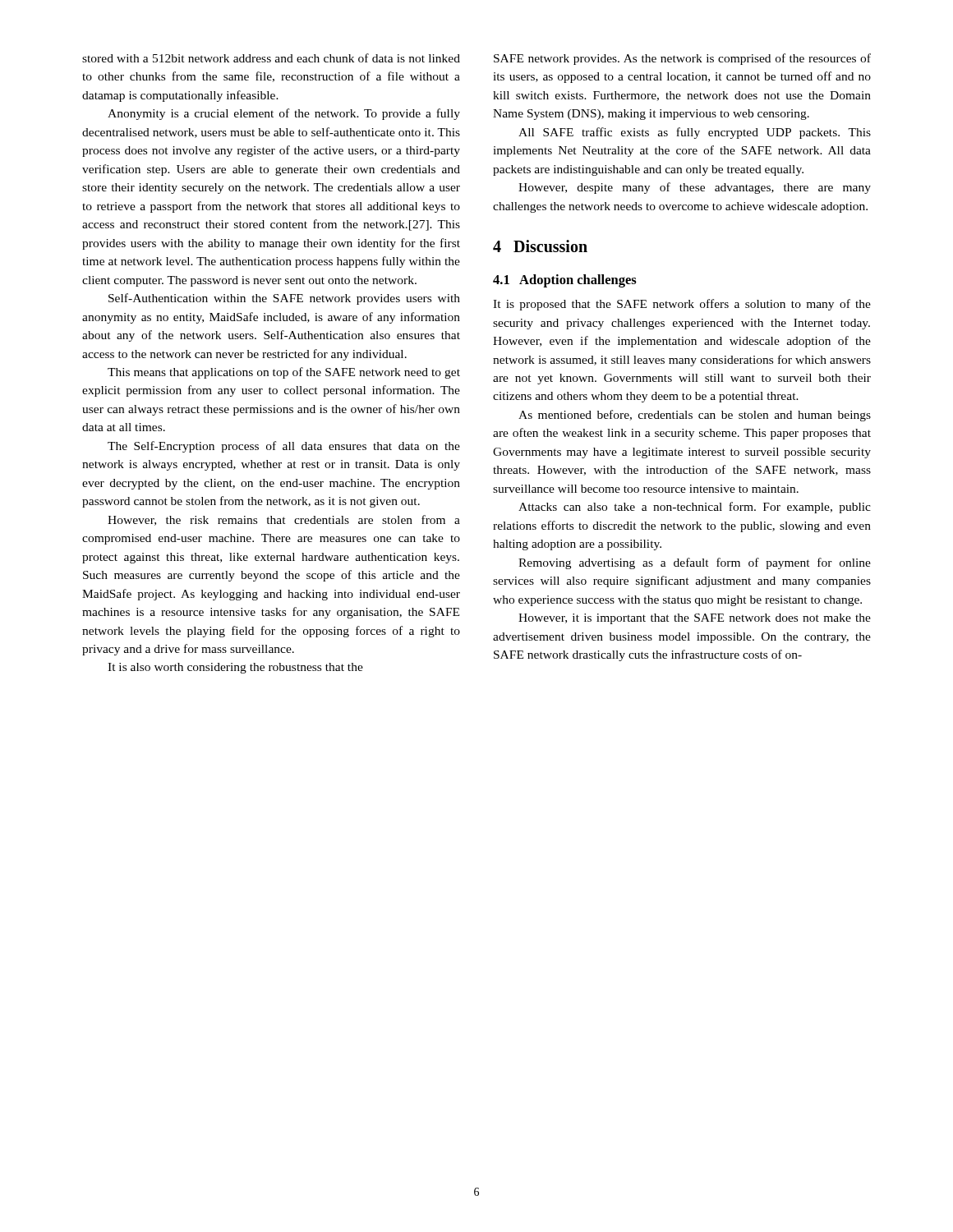
Task: Click on the text block containing "It is proposed"
Action: click(x=682, y=479)
